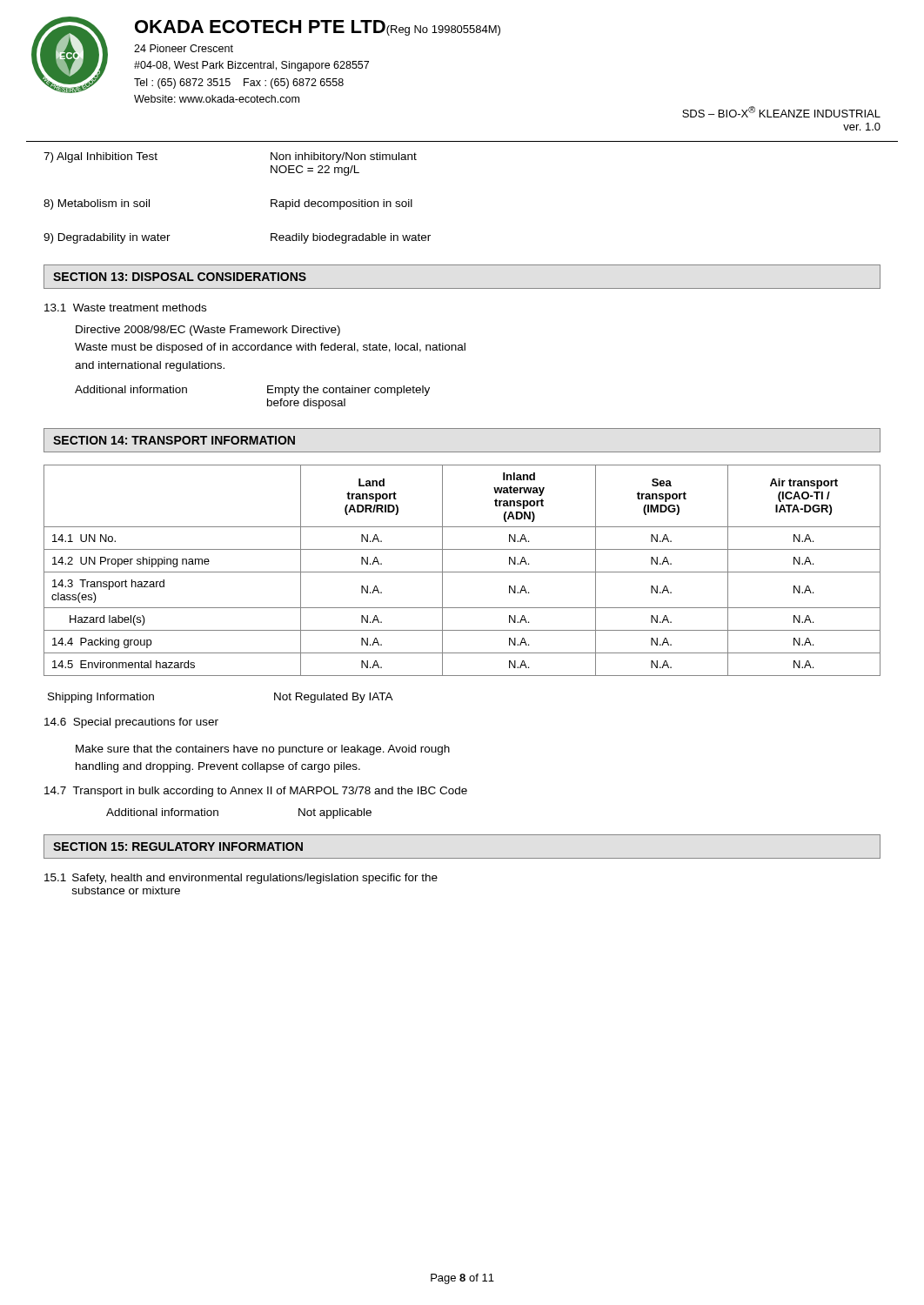Locate the text starting "SECTION 14: TRANSPORT INFORMATION"

(x=174, y=440)
